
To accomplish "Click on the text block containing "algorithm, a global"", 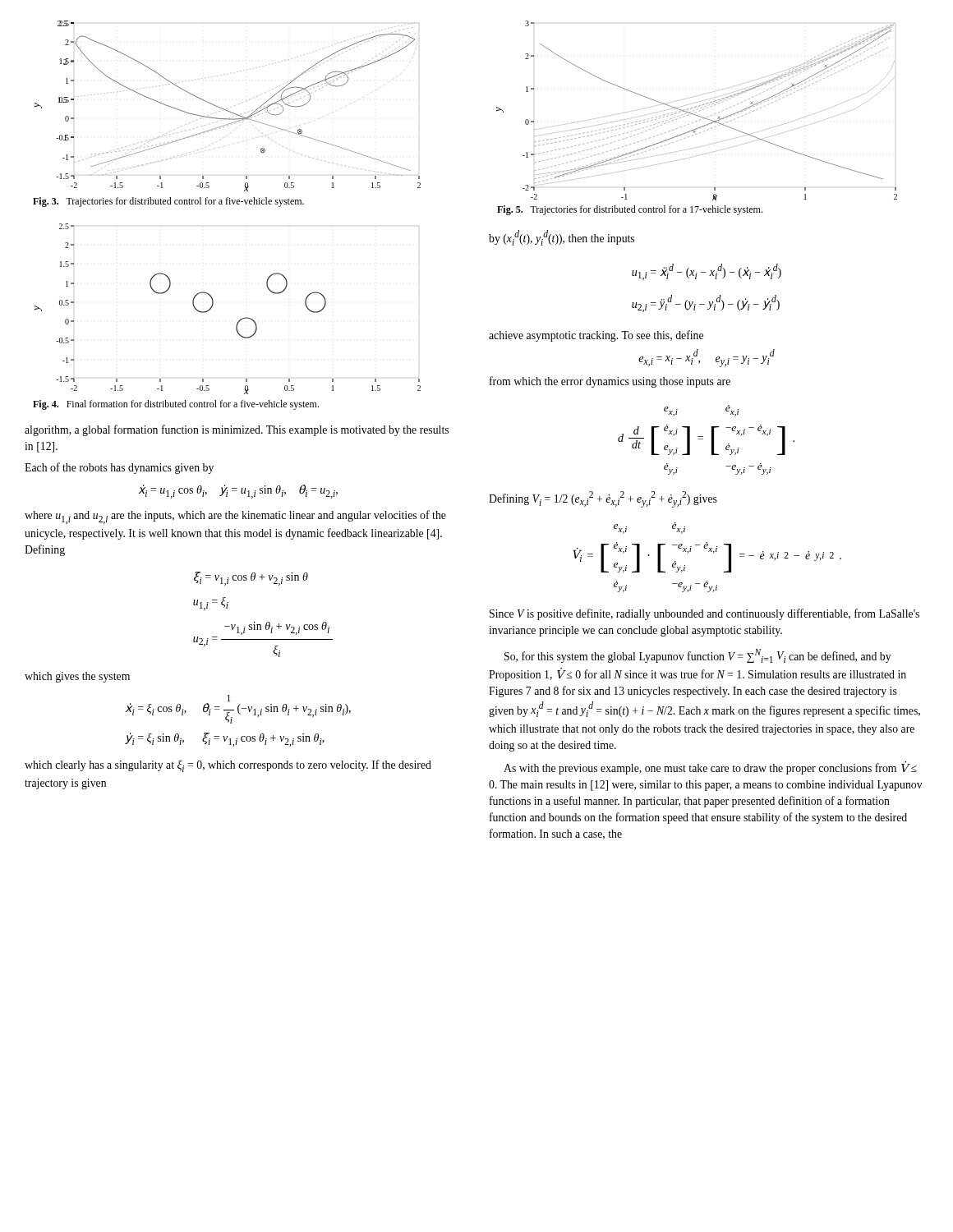I will [x=237, y=438].
